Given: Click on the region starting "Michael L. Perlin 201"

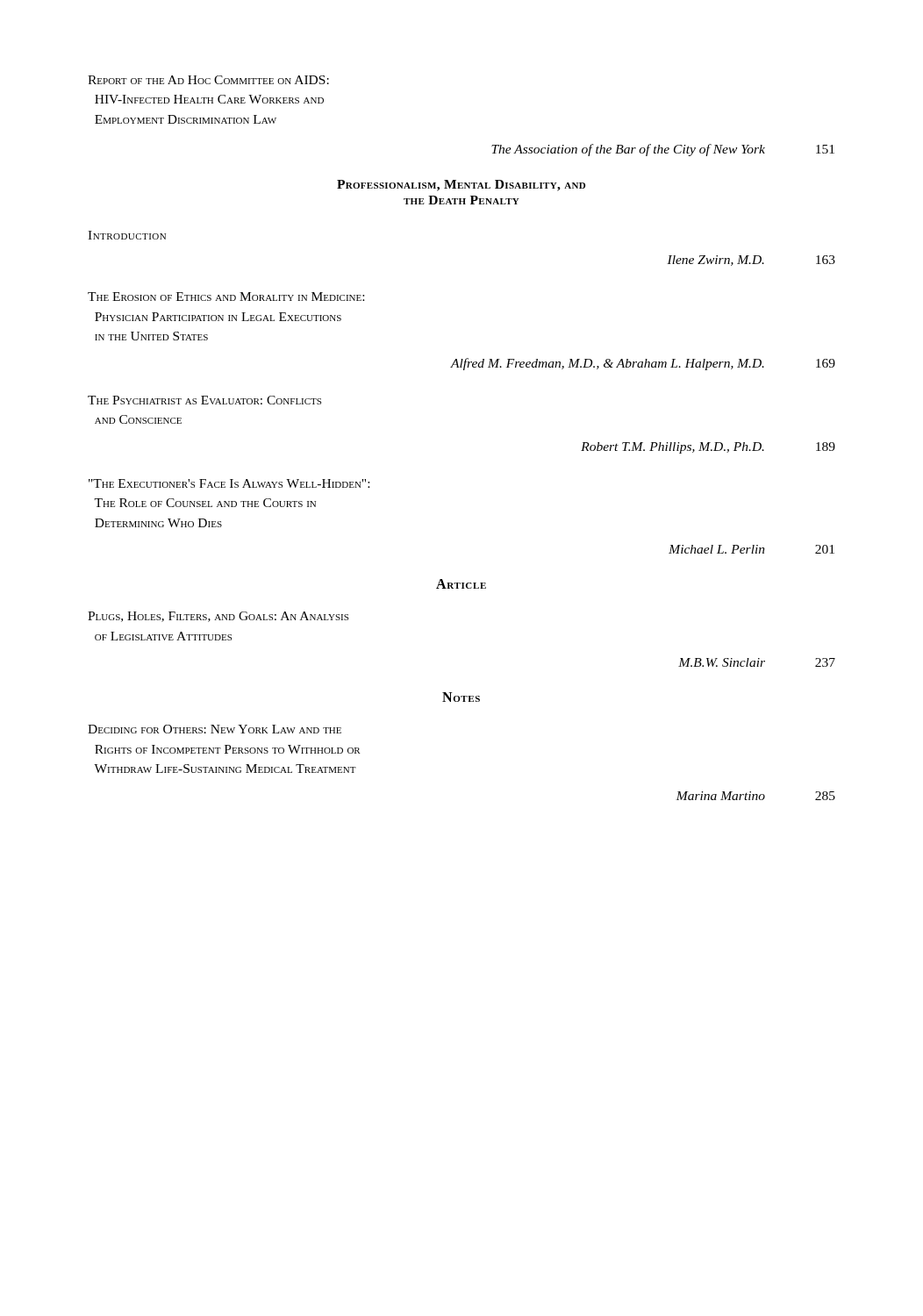Looking at the screenshot, I should [751, 549].
